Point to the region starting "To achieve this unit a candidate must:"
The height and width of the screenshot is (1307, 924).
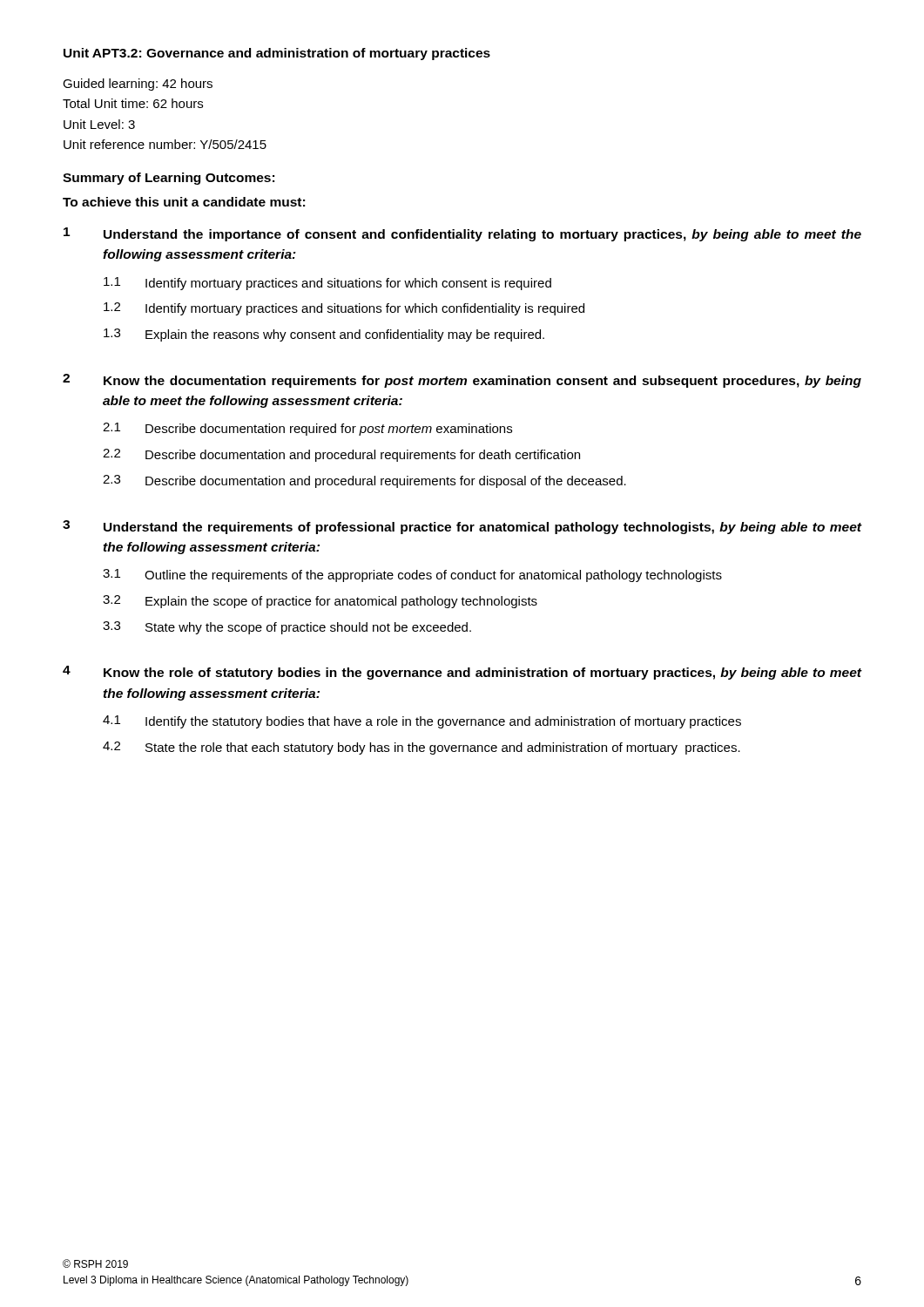click(x=184, y=202)
